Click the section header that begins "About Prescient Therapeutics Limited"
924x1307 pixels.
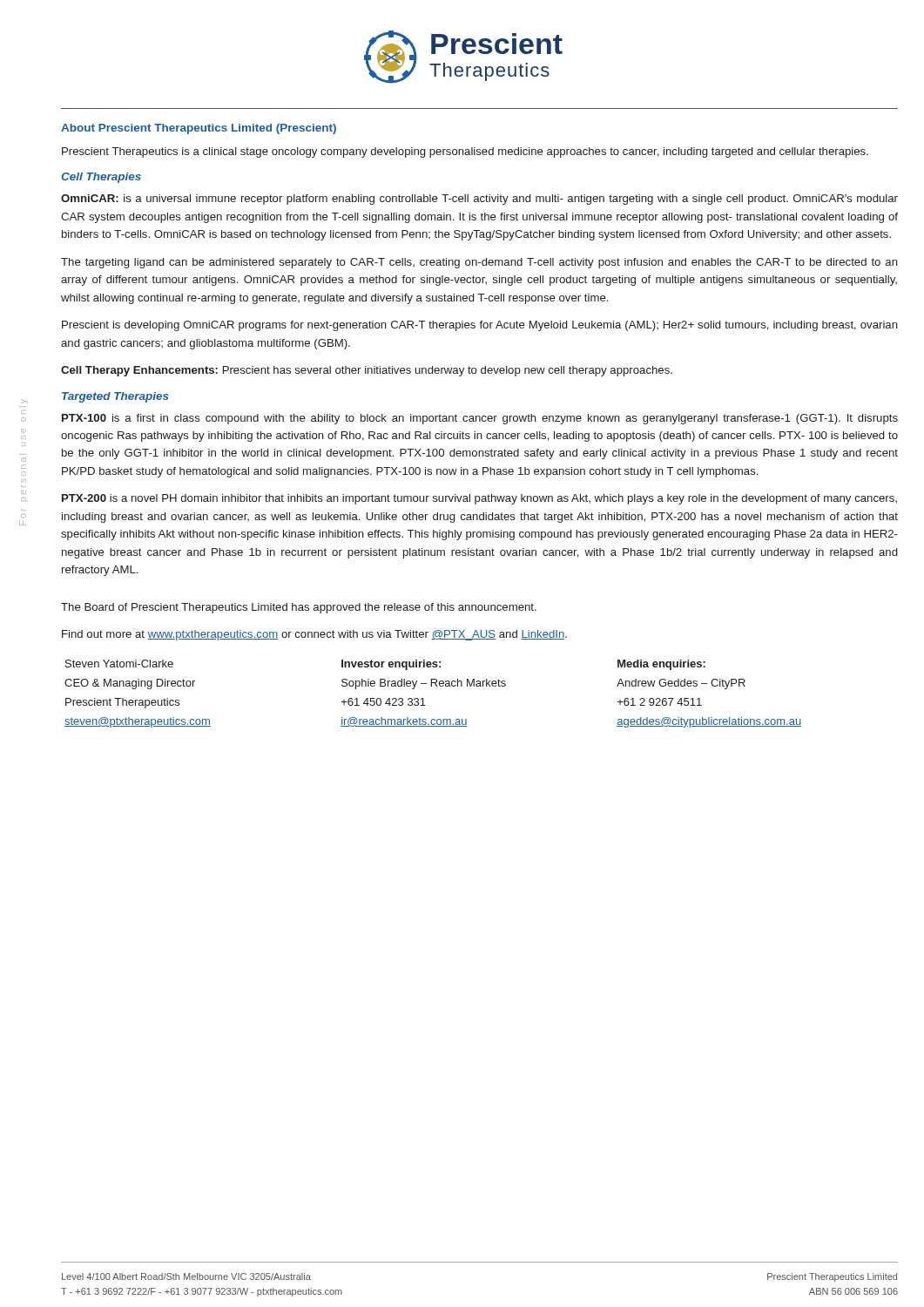coord(199,128)
